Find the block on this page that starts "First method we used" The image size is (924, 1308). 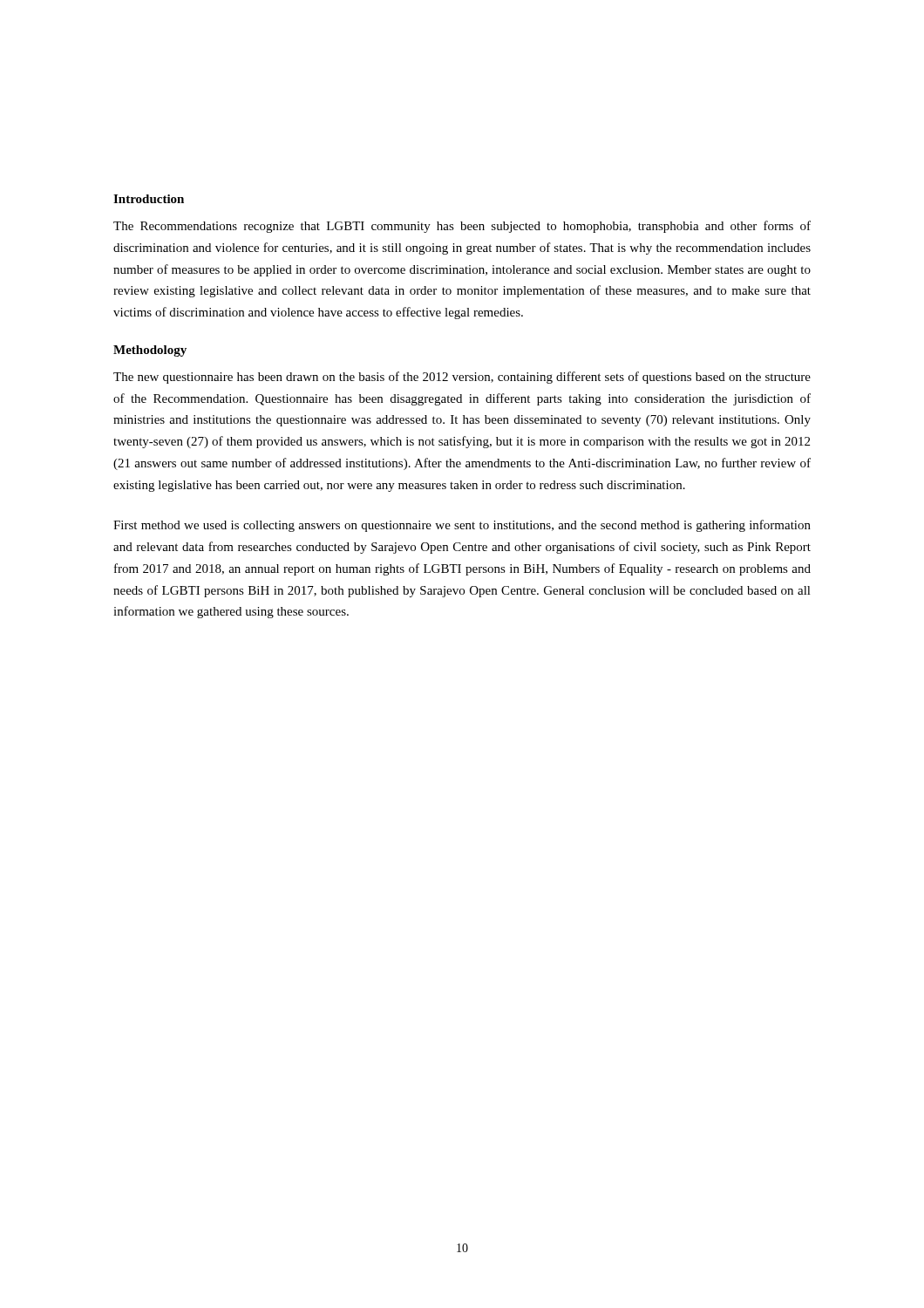462,568
